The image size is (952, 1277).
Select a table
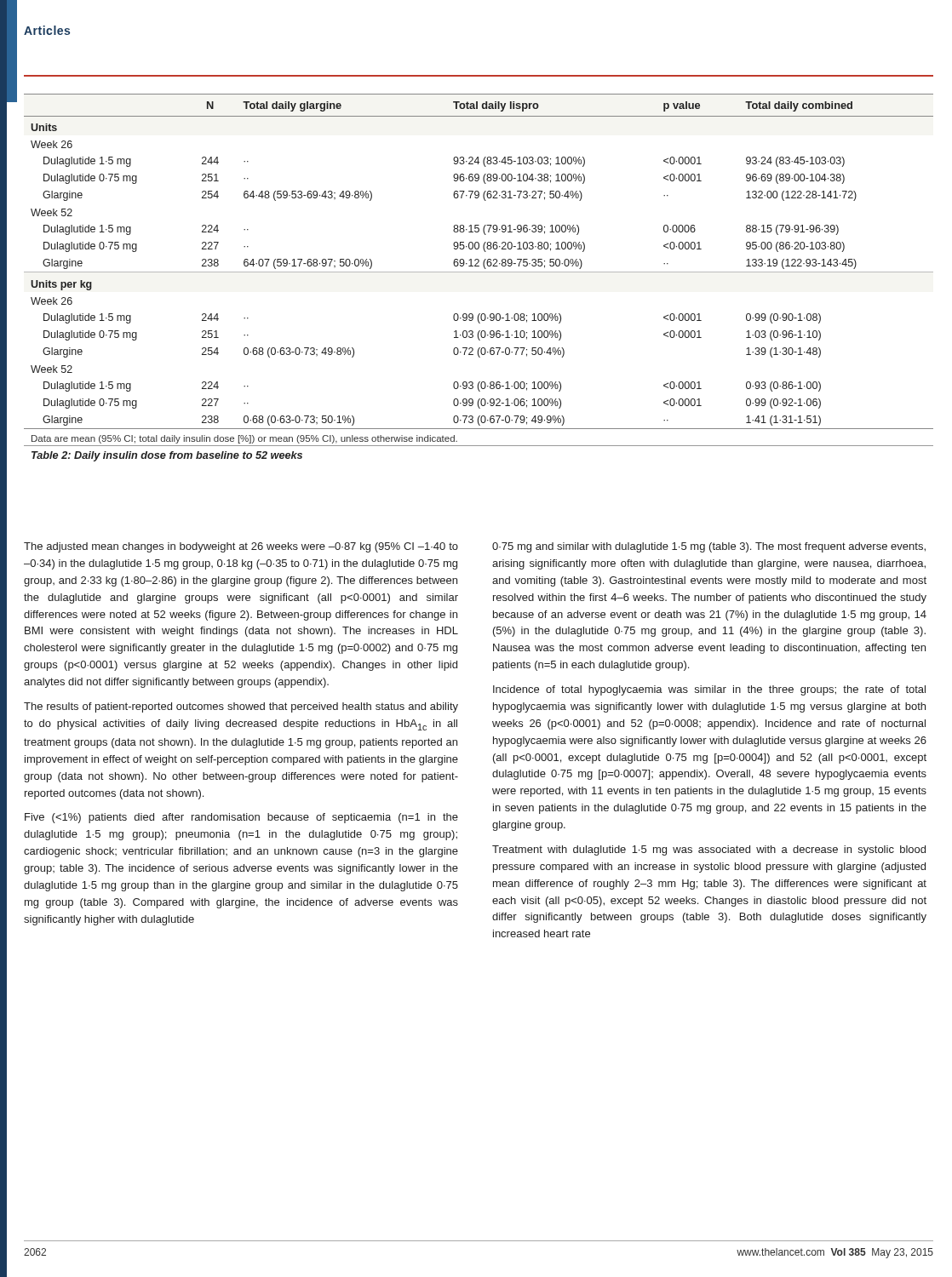click(479, 280)
